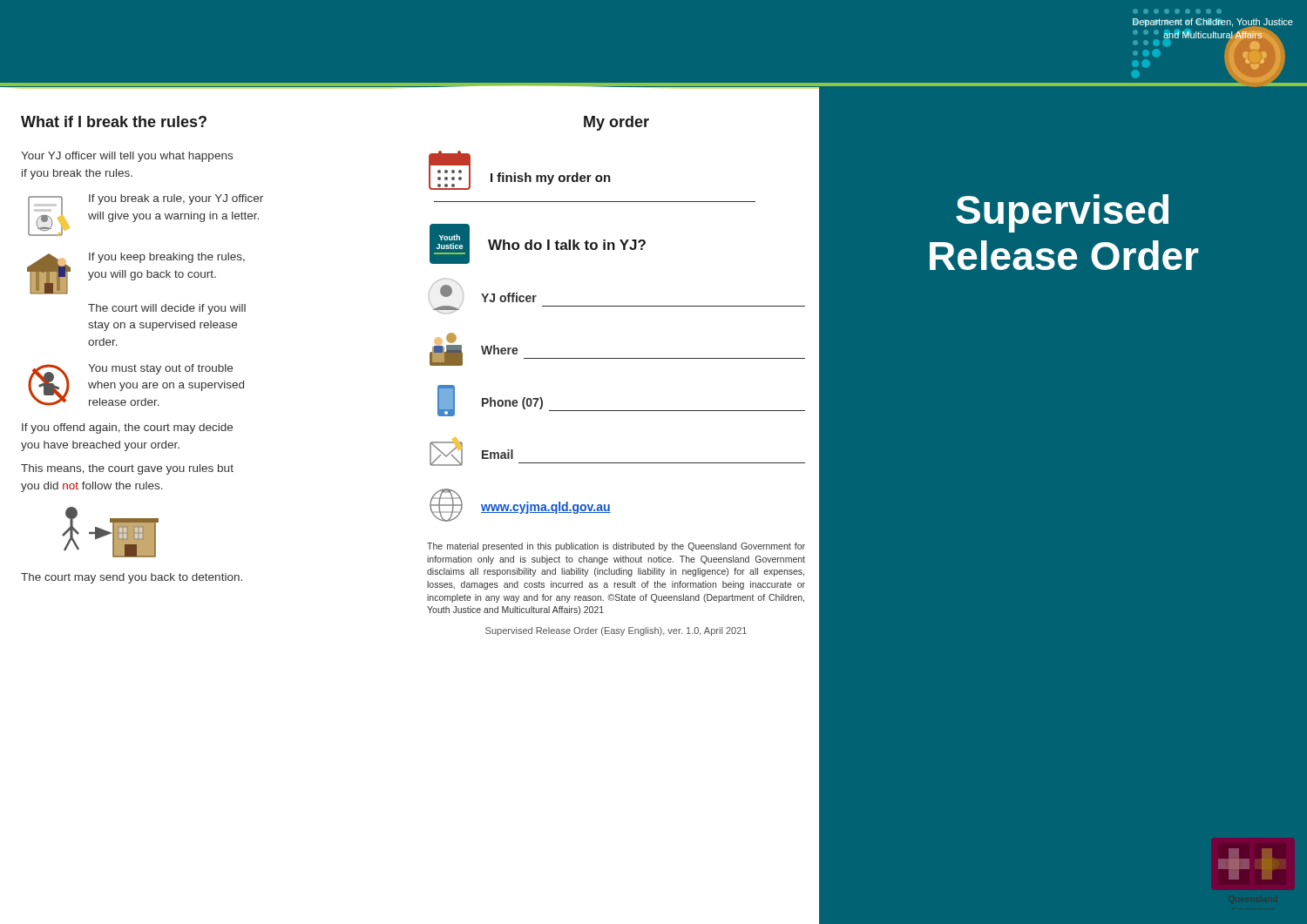Screen dimensions: 924x1307
Task: Find the illustration
Action: click(1216, 47)
